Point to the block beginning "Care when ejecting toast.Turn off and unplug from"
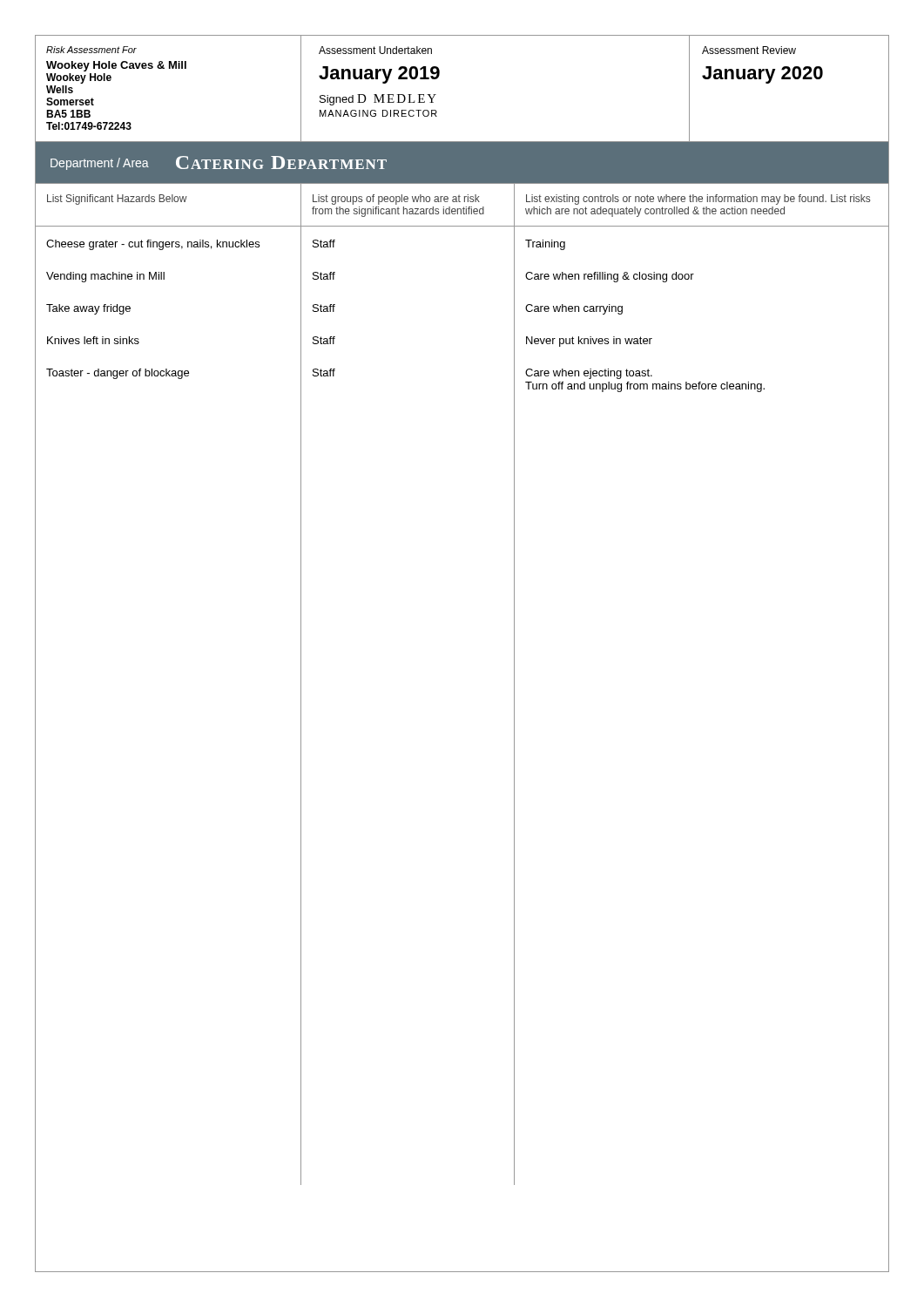924x1307 pixels. (645, 379)
